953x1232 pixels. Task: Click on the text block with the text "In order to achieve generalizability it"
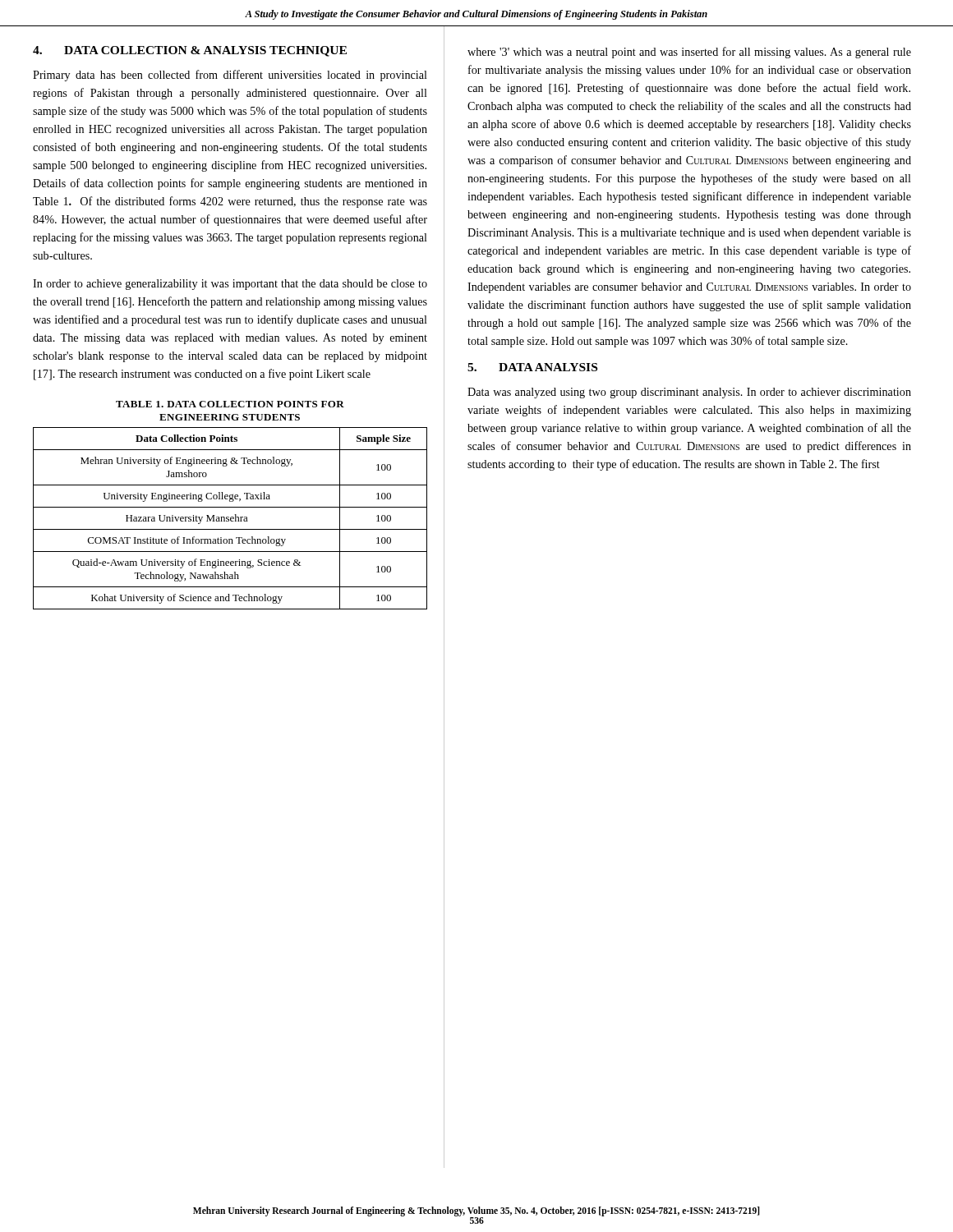pos(230,329)
